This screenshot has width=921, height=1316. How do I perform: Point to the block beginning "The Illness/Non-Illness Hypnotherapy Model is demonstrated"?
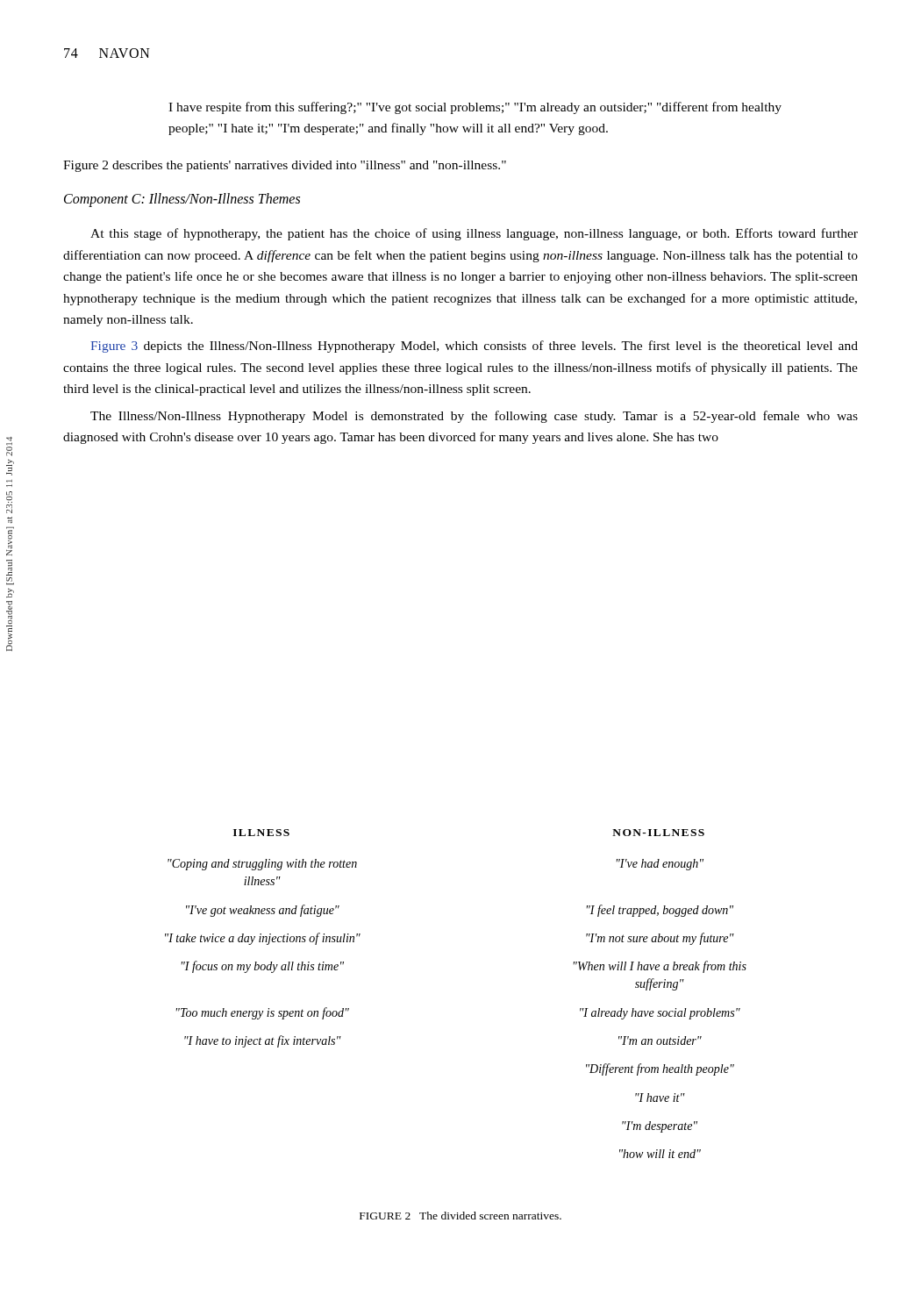point(460,426)
